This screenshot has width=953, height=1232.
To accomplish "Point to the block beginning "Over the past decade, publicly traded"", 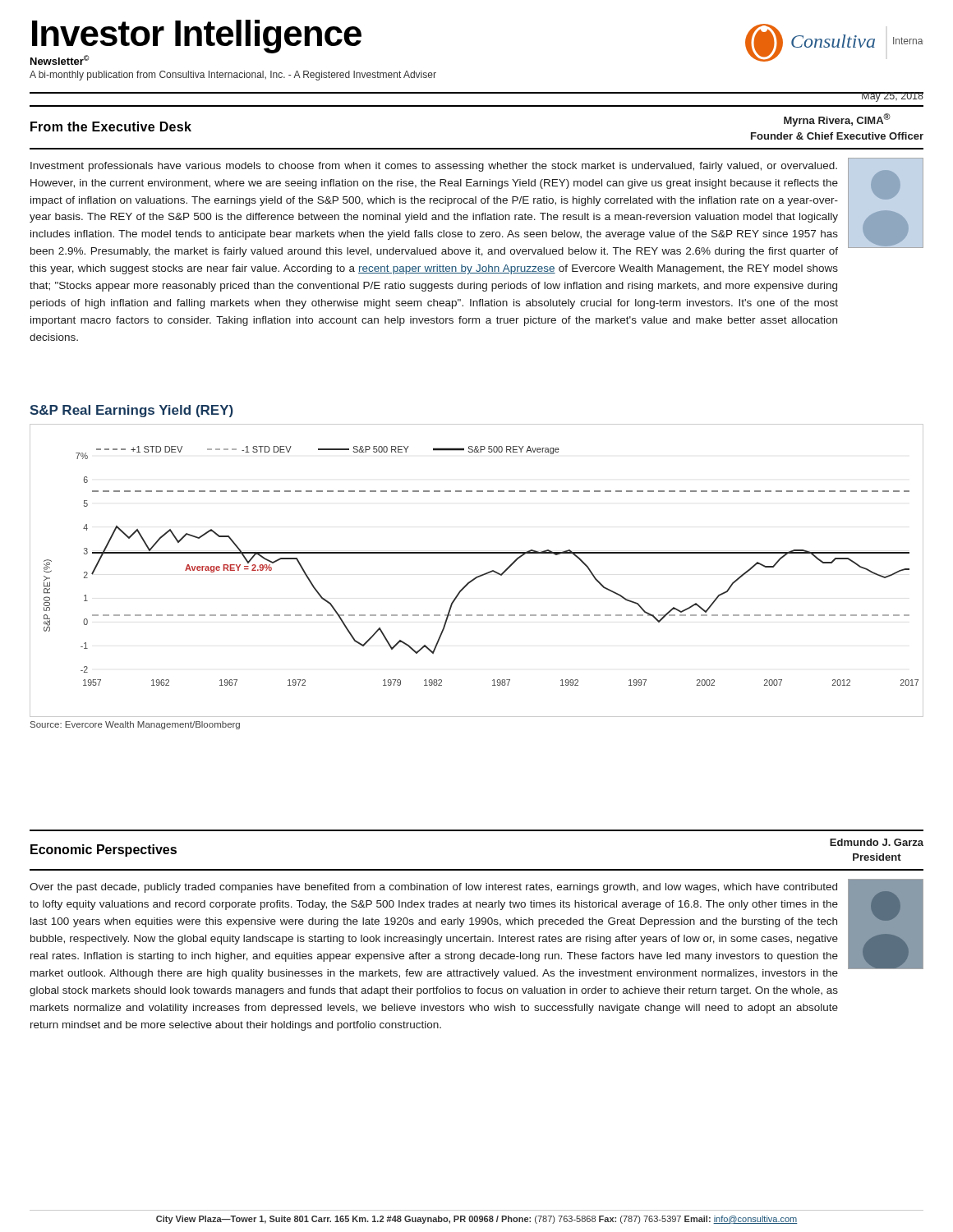I will [x=434, y=956].
